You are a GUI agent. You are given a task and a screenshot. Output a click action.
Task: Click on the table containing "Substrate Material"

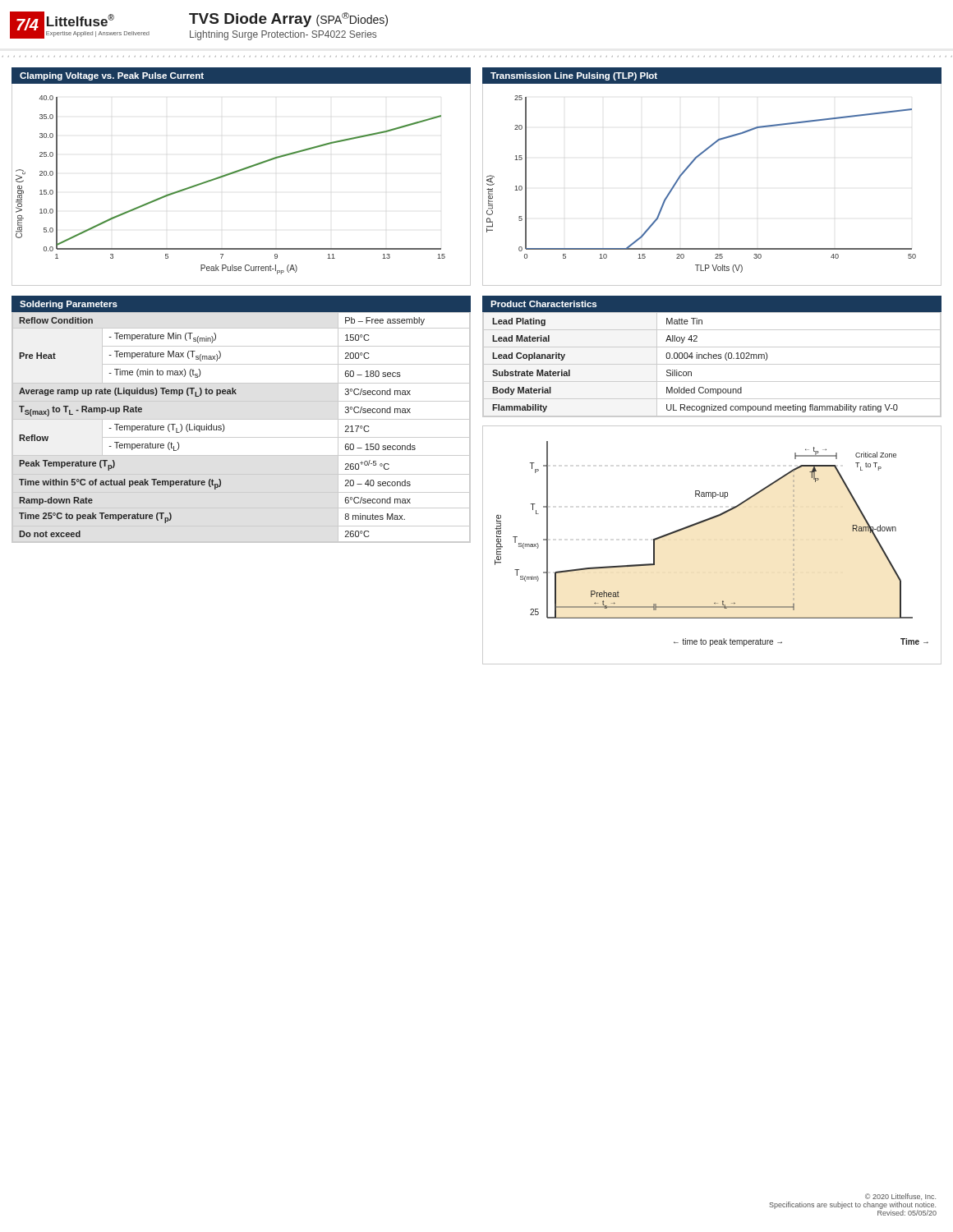tap(712, 365)
